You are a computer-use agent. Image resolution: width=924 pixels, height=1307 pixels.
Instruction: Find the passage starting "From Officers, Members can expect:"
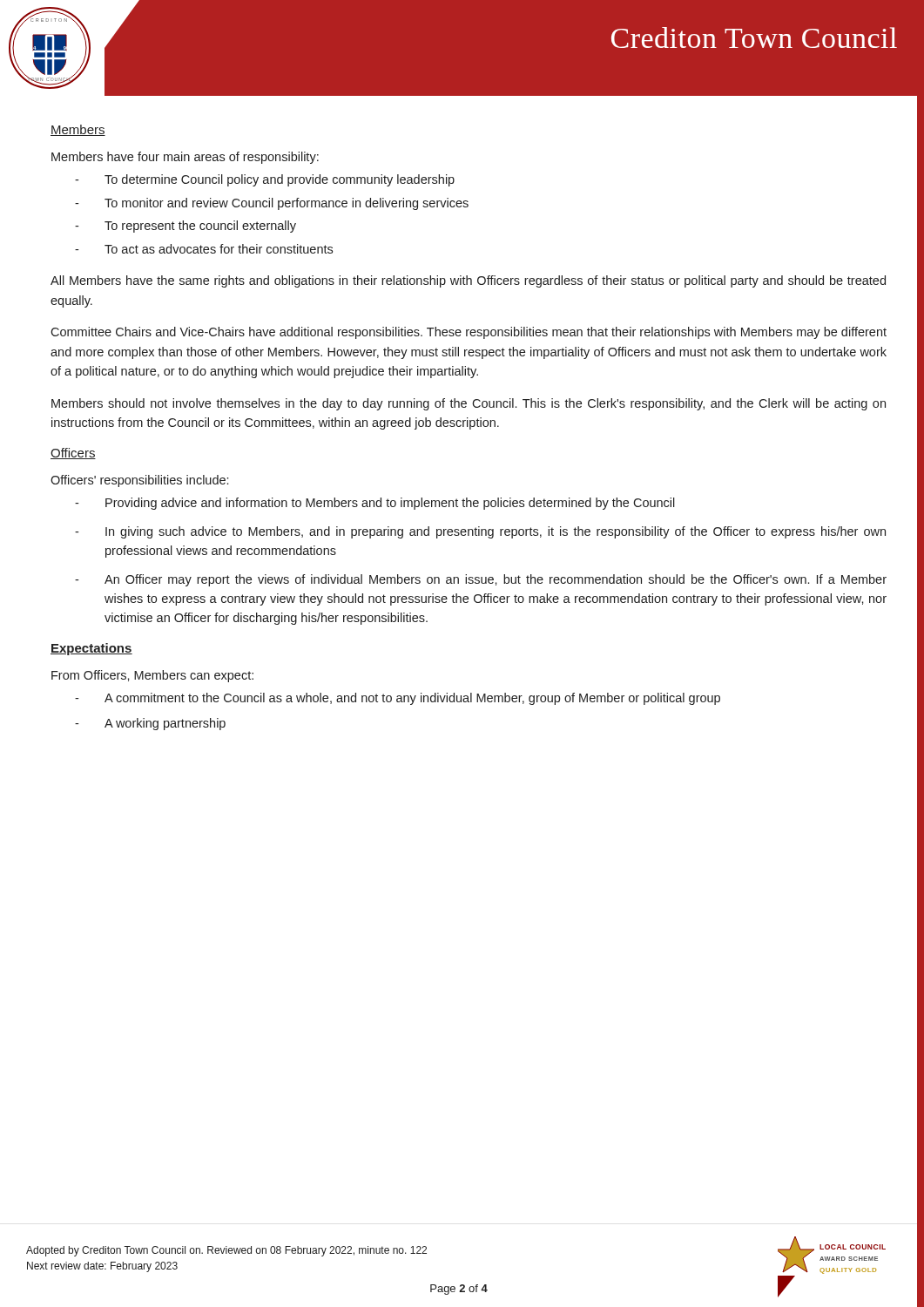pos(153,675)
